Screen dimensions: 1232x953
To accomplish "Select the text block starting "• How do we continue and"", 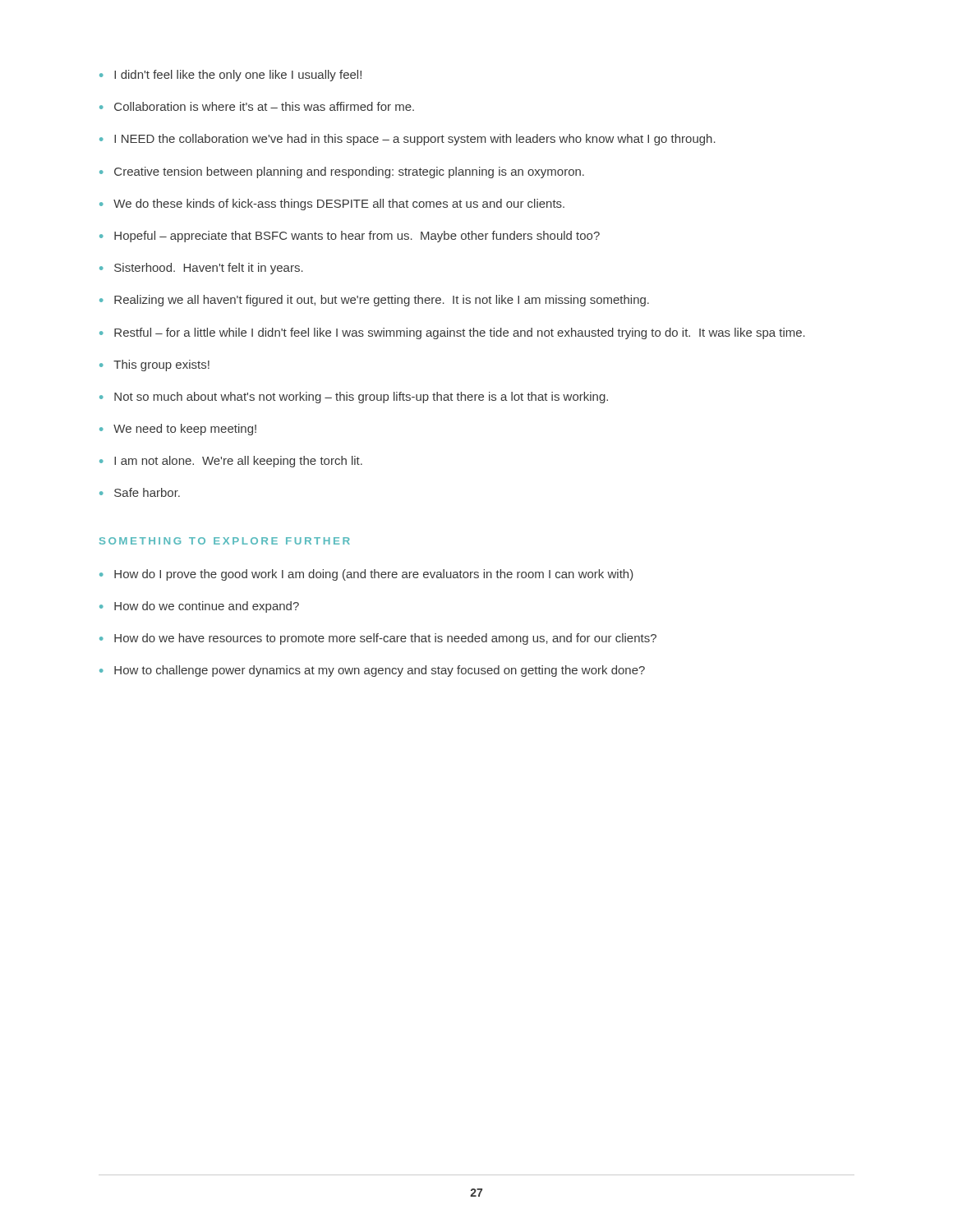I will pos(199,607).
